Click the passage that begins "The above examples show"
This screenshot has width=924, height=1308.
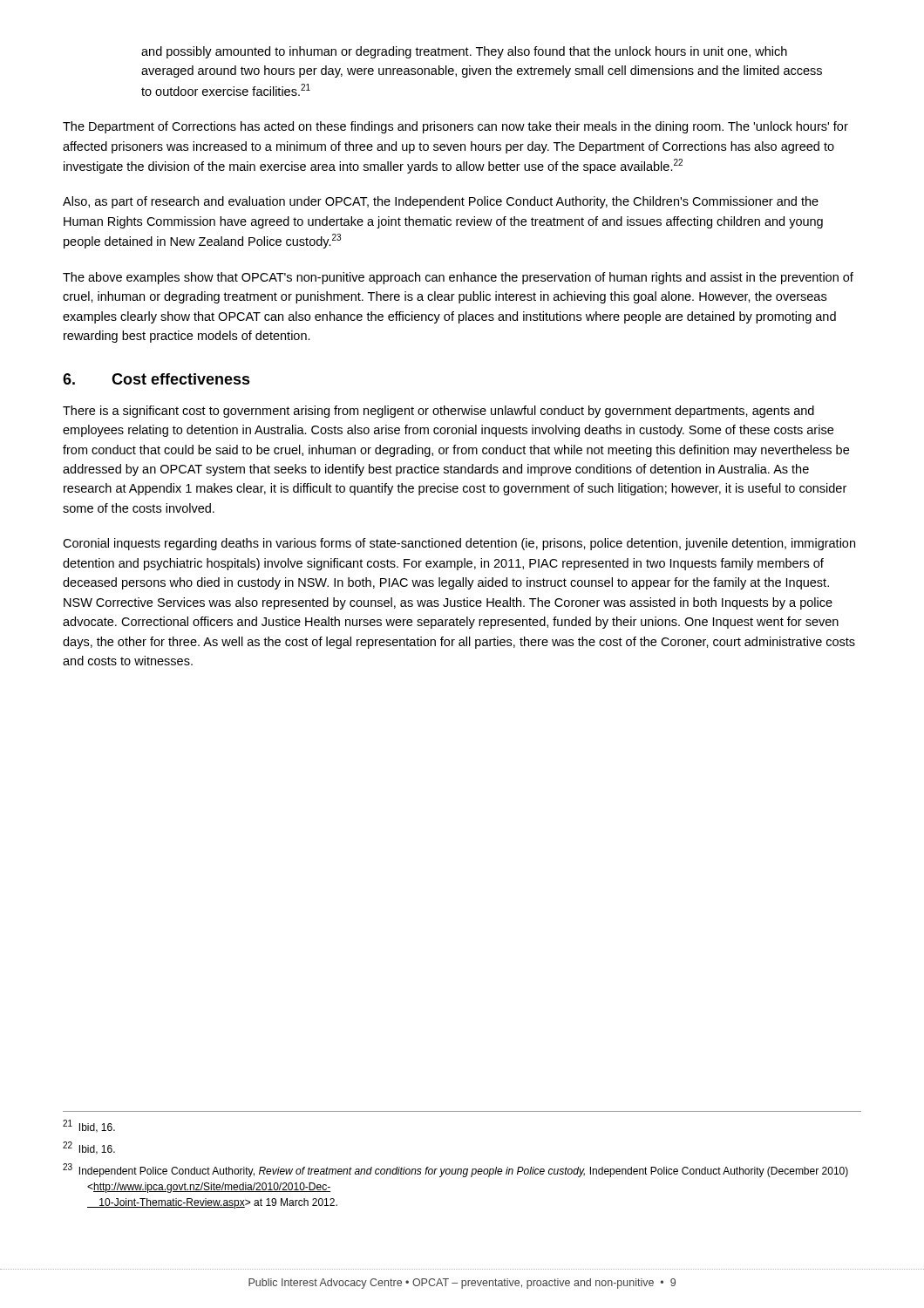point(458,306)
